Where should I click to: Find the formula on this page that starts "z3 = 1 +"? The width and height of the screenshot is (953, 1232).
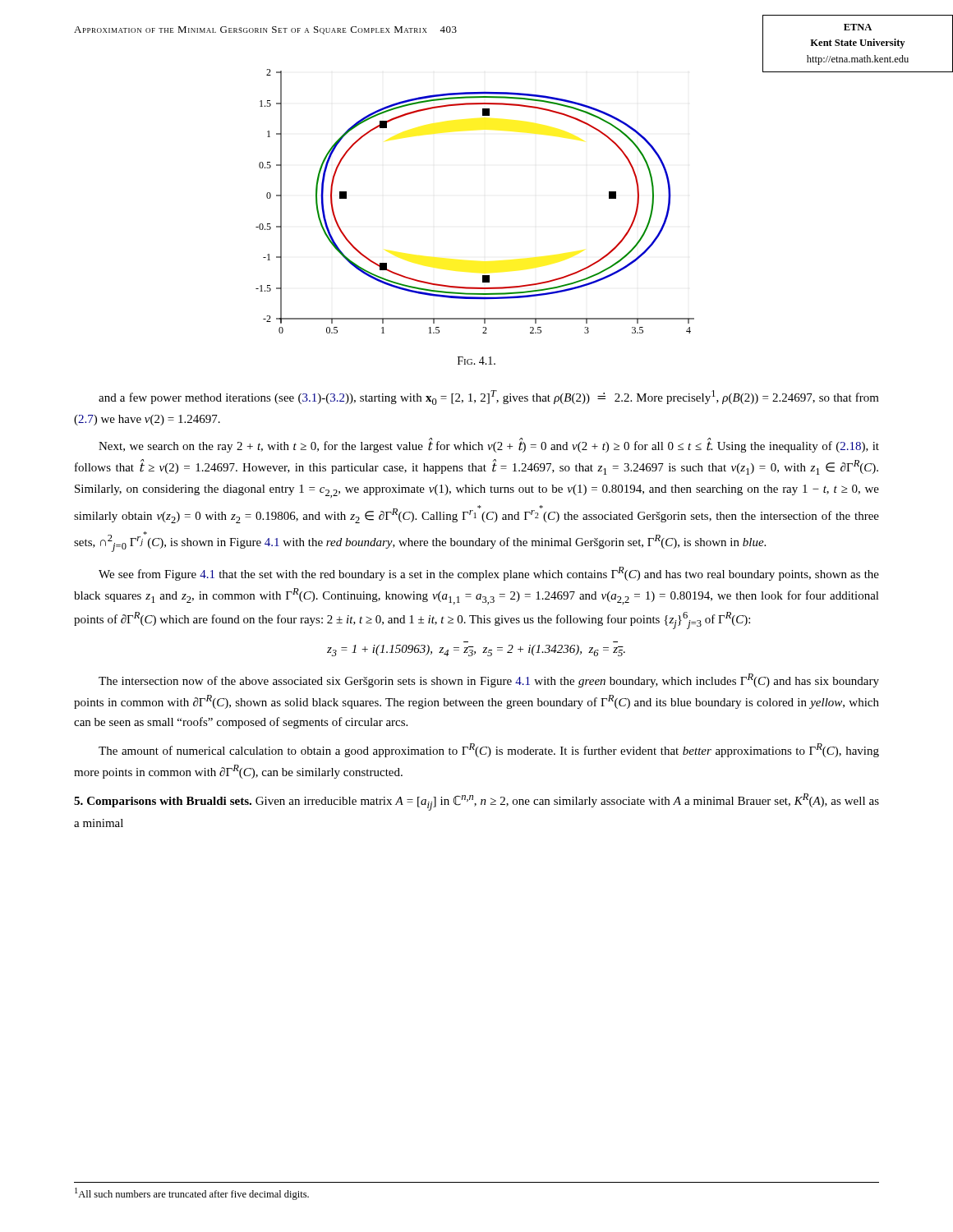[x=476, y=650]
